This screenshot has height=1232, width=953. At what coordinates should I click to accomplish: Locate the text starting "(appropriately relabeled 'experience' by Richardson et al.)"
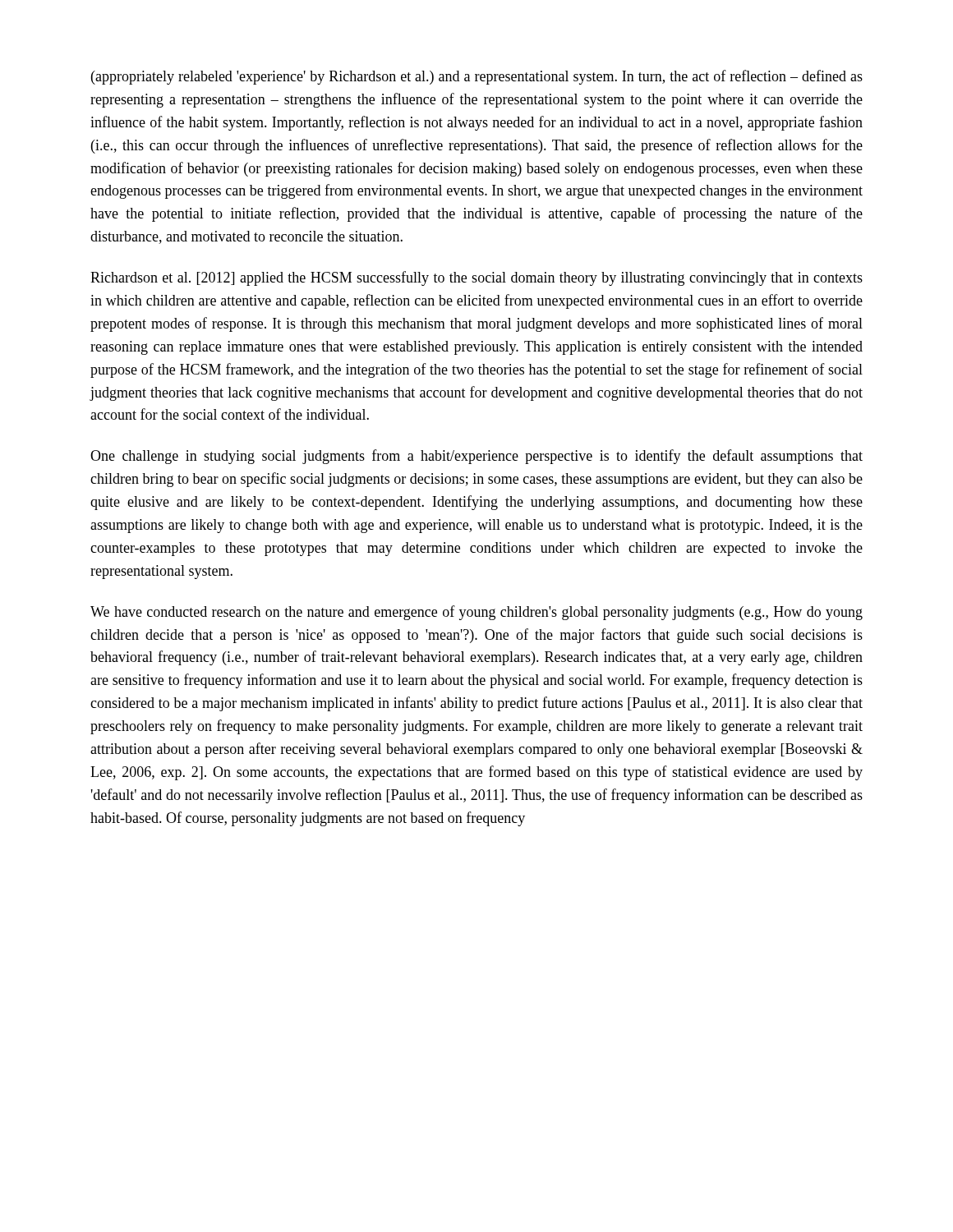click(476, 157)
